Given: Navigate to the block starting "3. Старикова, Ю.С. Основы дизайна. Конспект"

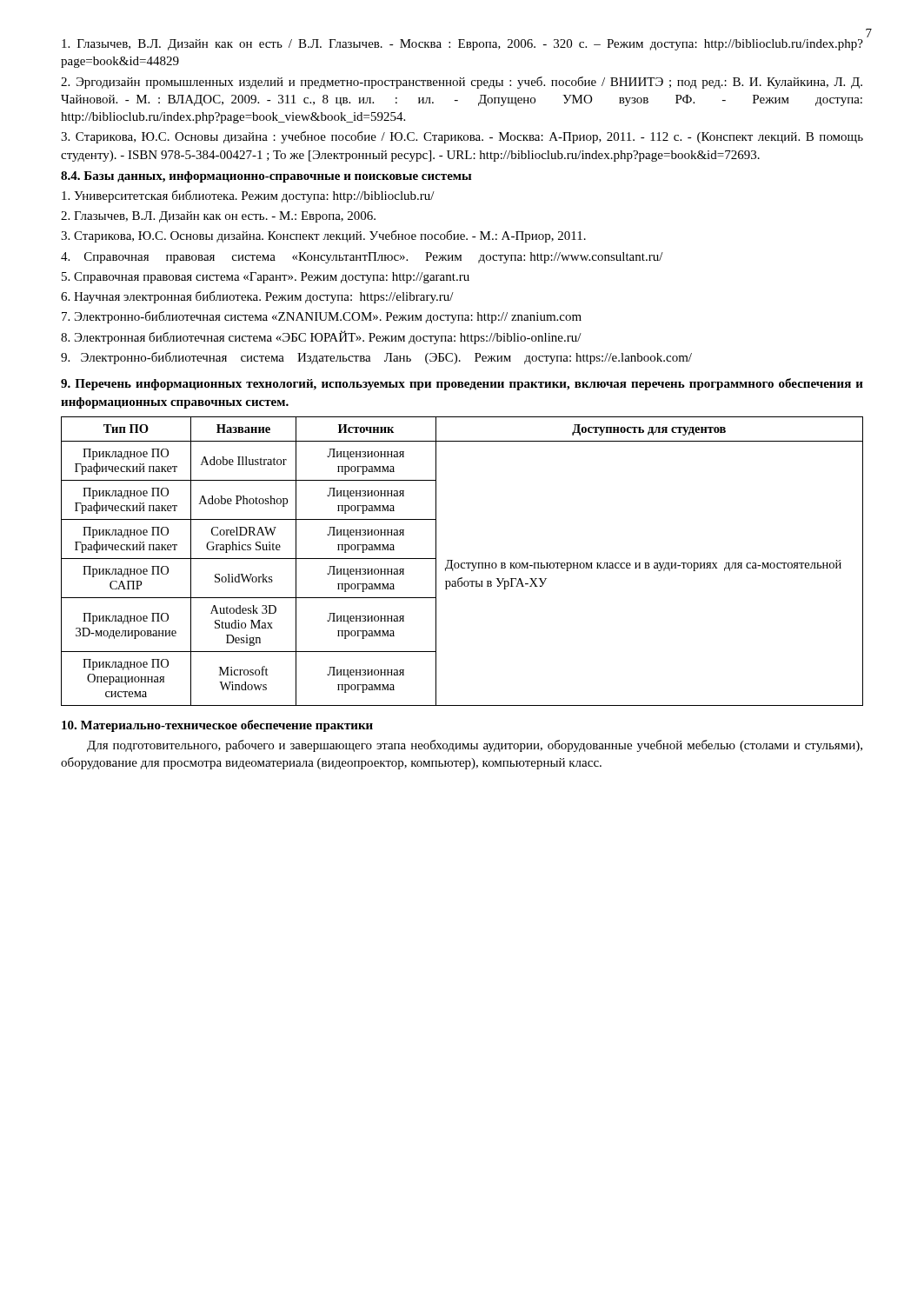Looking at the screenshot, I should click(324, 236).
